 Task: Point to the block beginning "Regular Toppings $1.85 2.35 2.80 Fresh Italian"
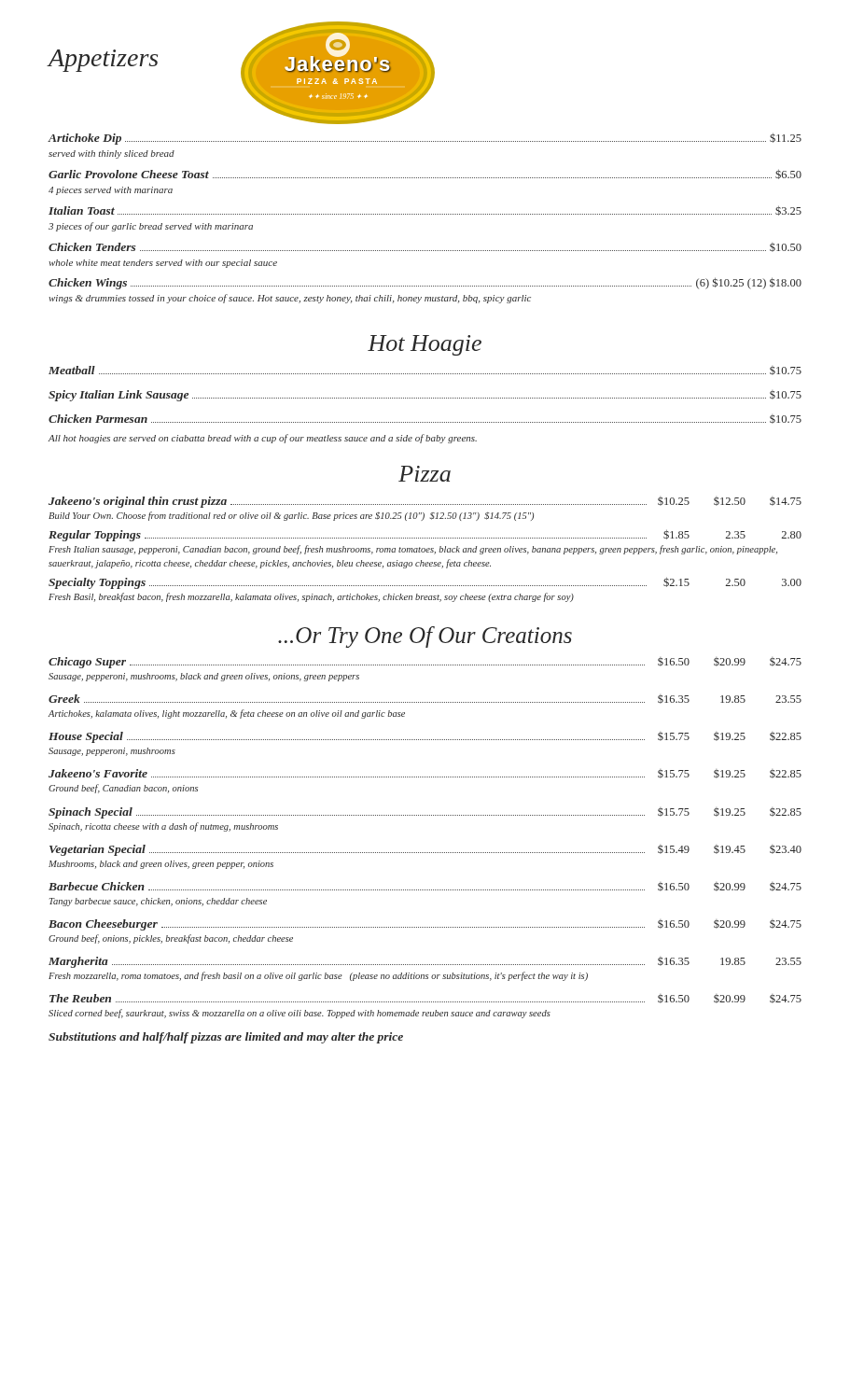pyautogui.click(x=425, y=549)
